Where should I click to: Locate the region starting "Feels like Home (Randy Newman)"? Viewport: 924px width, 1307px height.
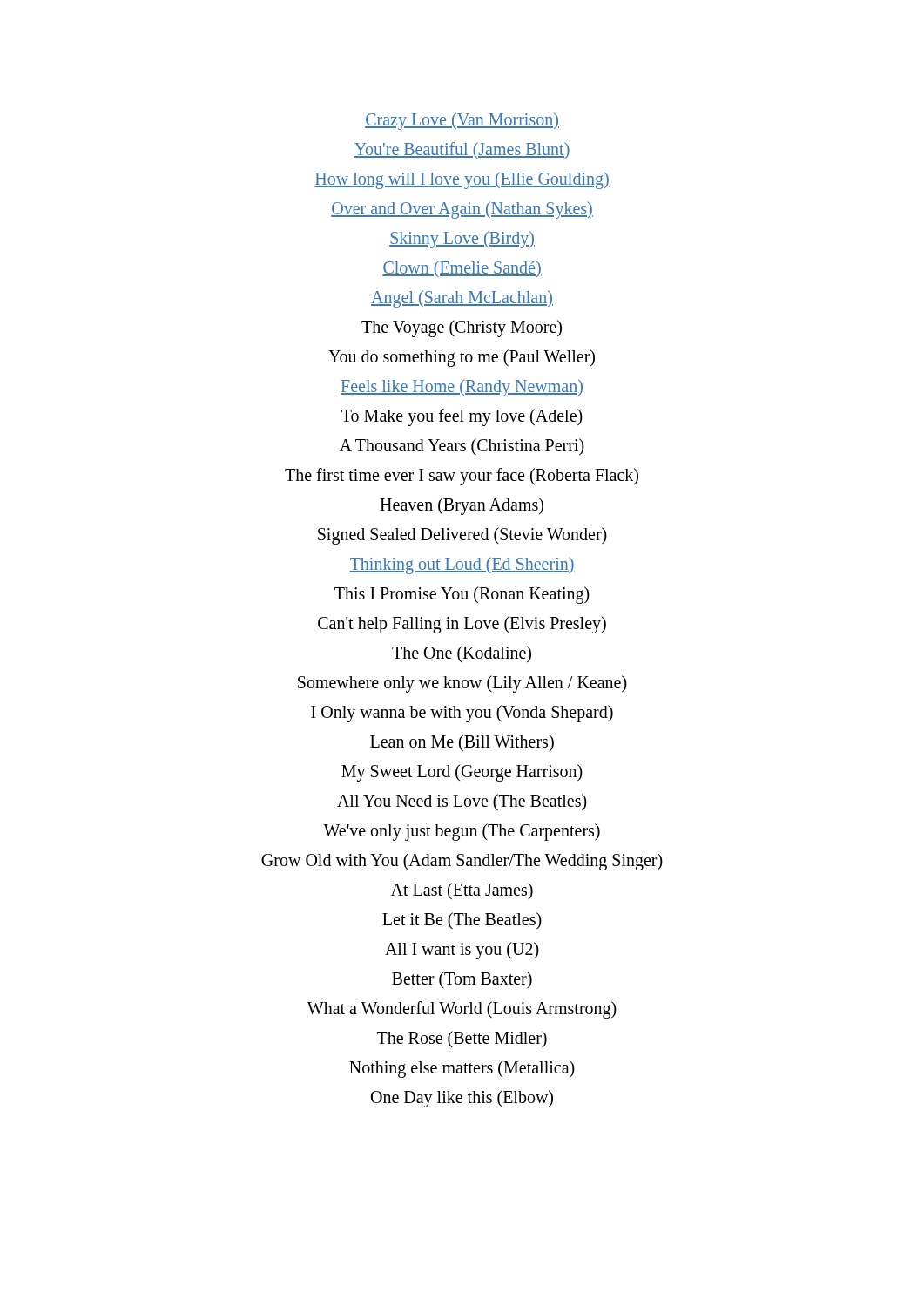coord(462,386)
